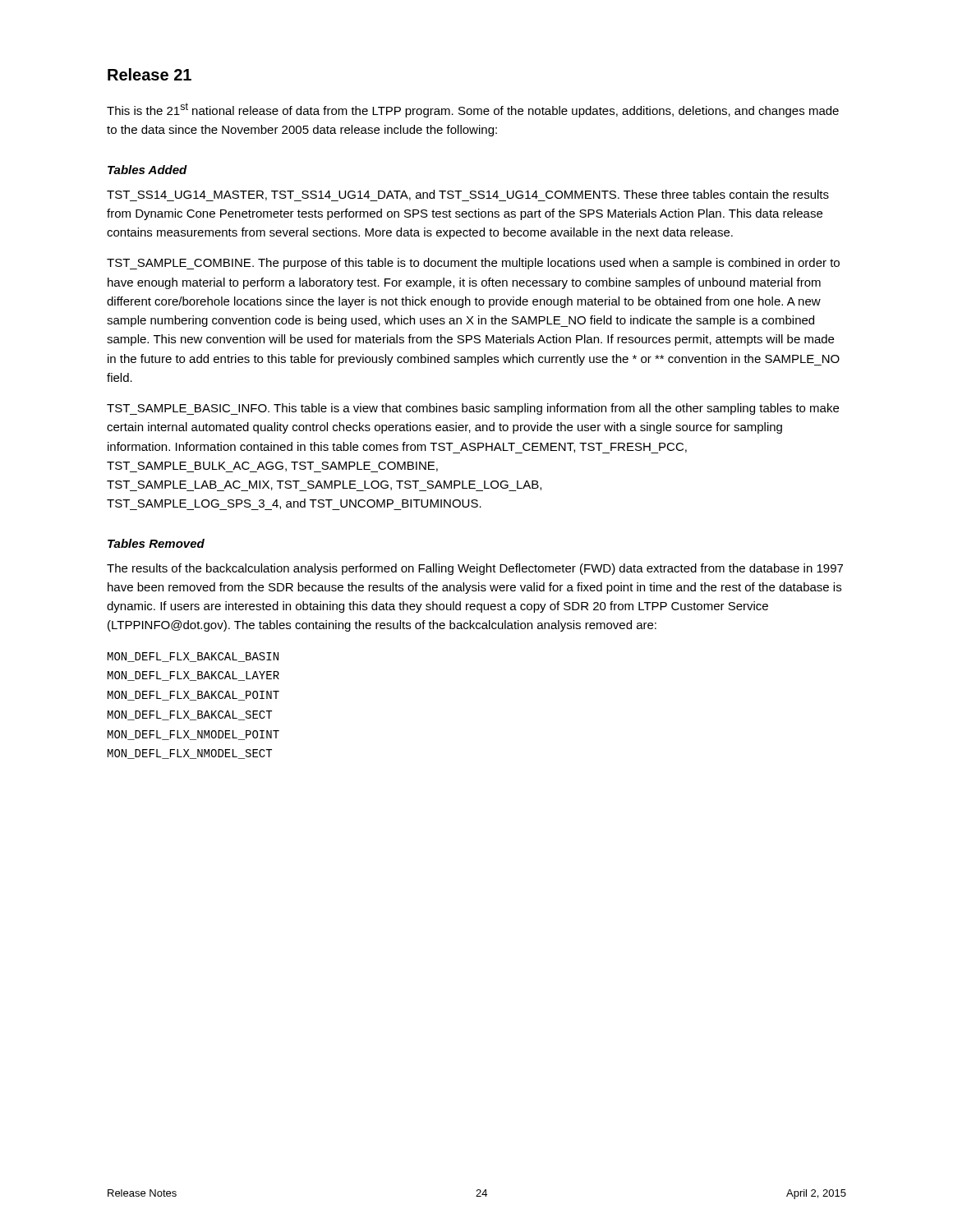Find the block on this page that starts "TST_SAMPLE_COMBINE. The purpose of"
The height and width of the screenshot is (1232, 953).
point(476,320)
